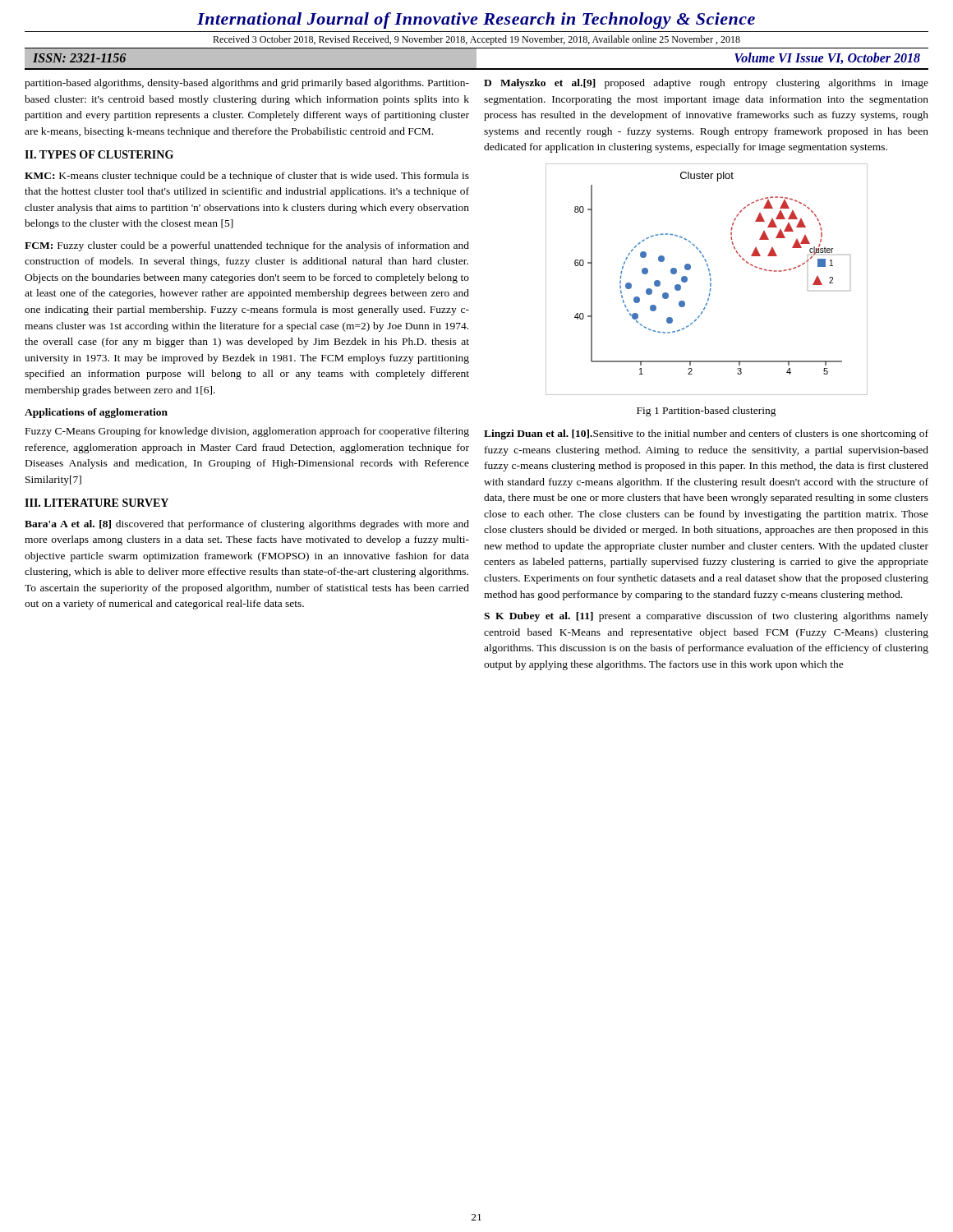Locate the block of text that opens with "Lingzi Duan et al."
The width and height of the screenshot is (953, 1232).
pos(706,513)
